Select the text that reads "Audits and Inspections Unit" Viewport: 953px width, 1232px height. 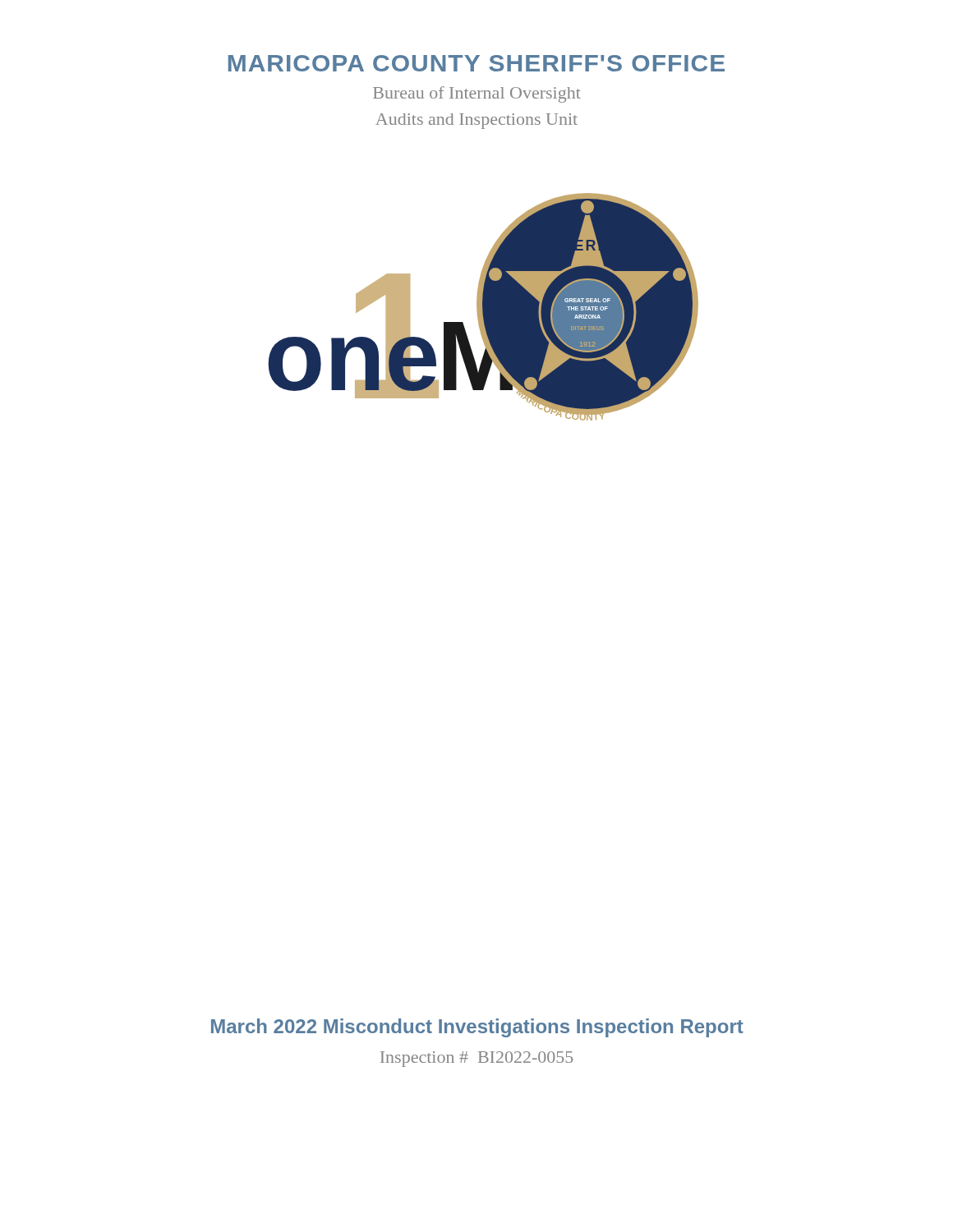(x=476, y=119)
